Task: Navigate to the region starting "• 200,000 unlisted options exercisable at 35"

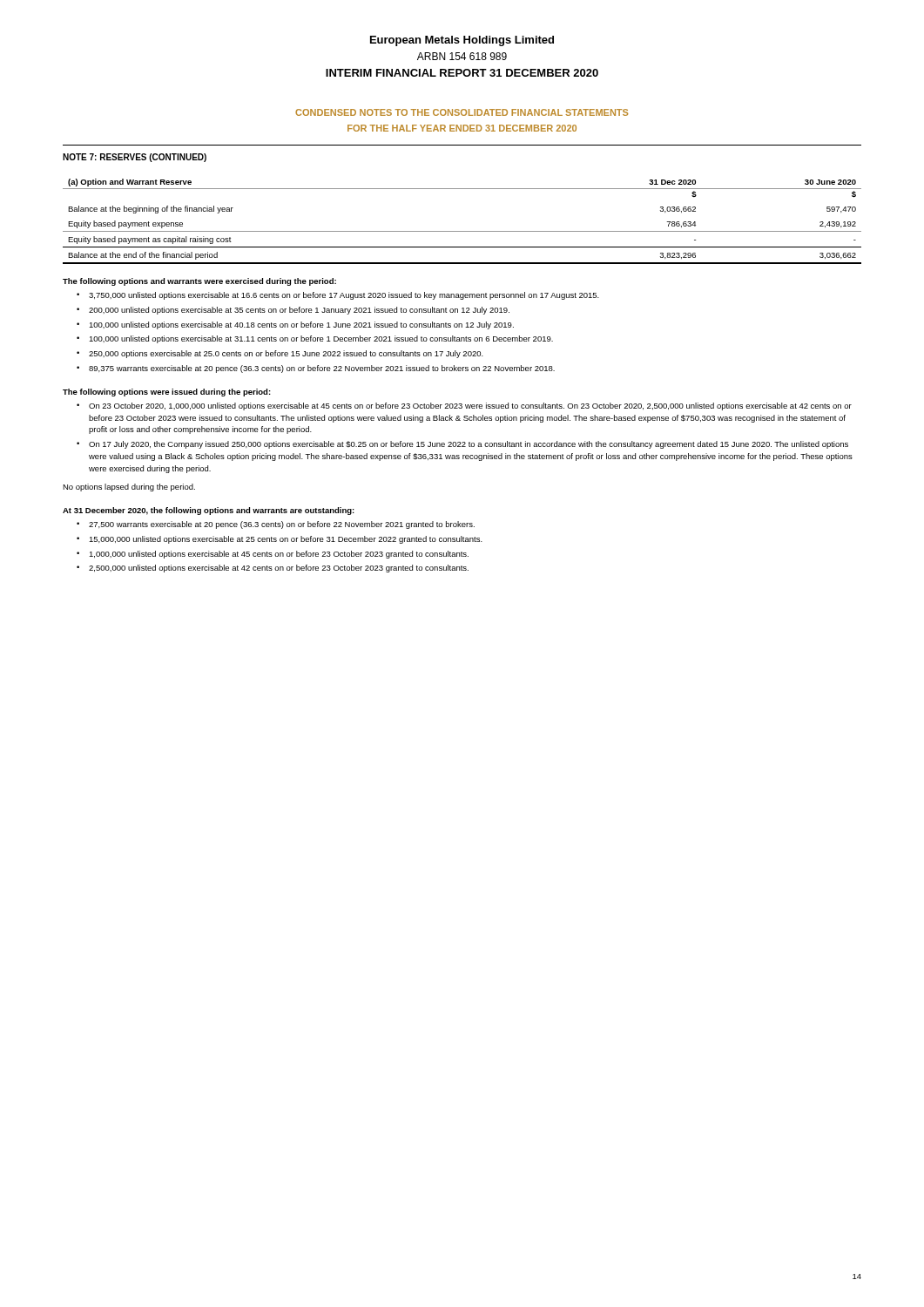Action: click(293, 310)
